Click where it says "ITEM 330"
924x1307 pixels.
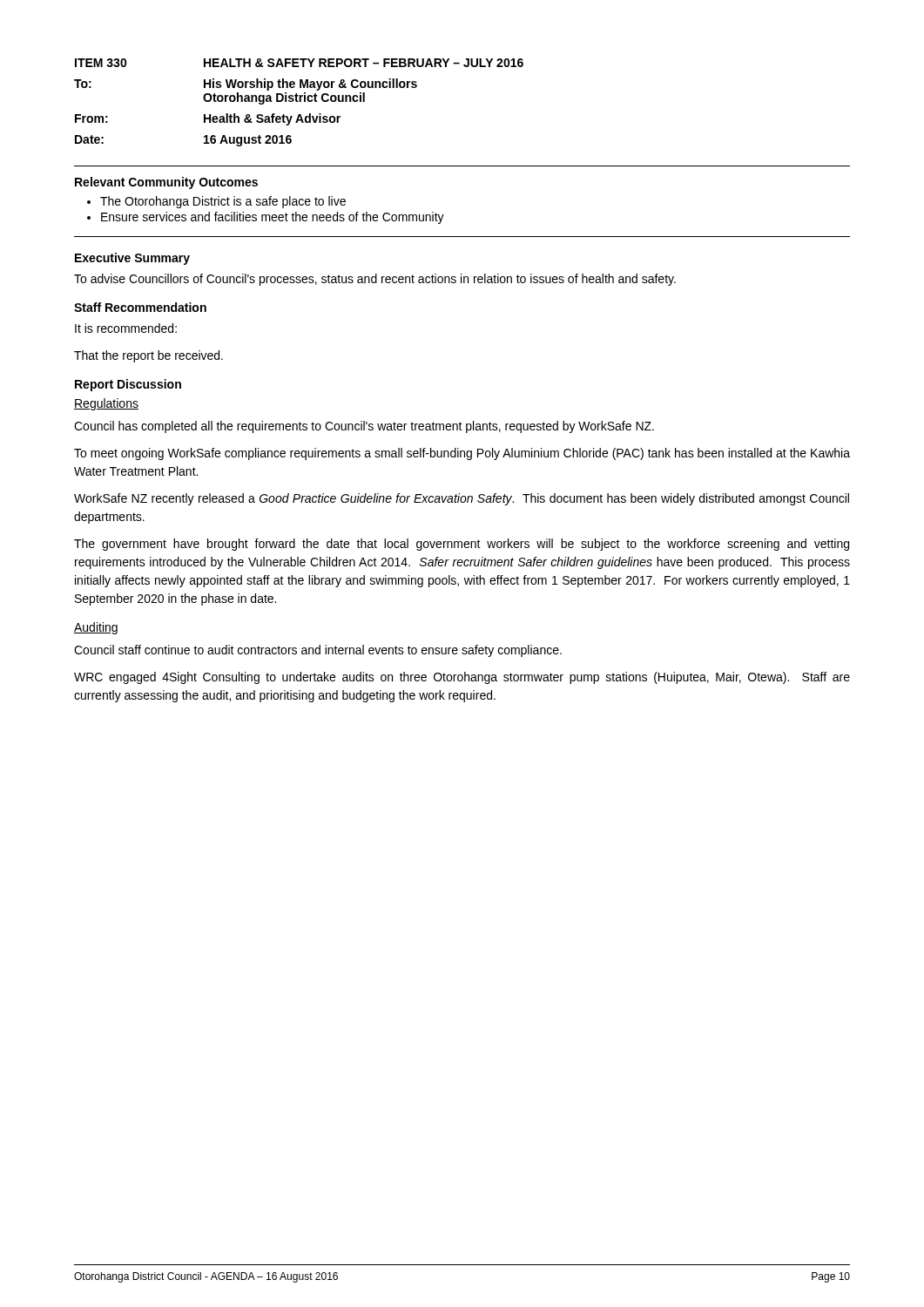pos(100,63)
